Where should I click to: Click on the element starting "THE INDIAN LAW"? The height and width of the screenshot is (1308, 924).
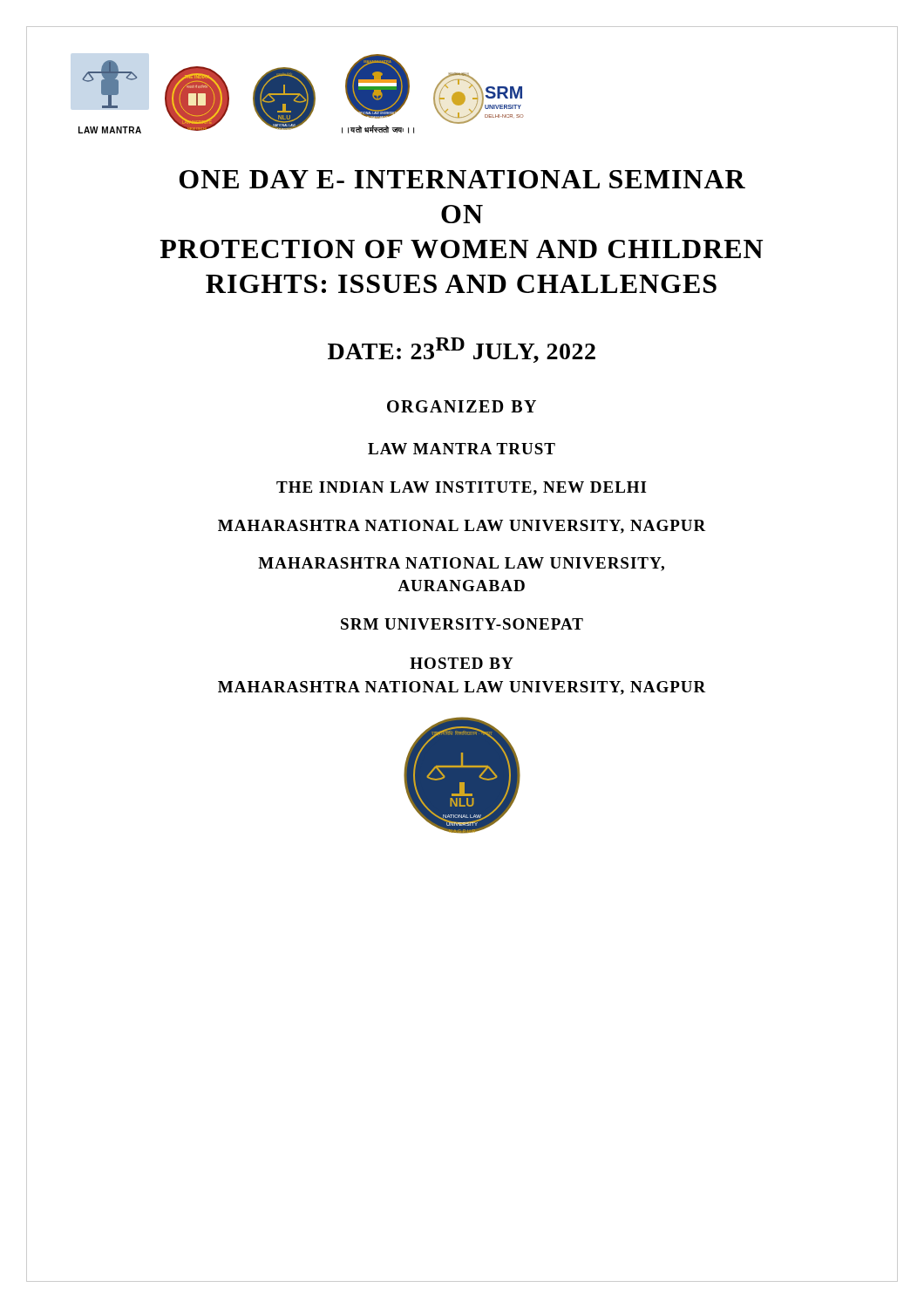tap(462, 487)
